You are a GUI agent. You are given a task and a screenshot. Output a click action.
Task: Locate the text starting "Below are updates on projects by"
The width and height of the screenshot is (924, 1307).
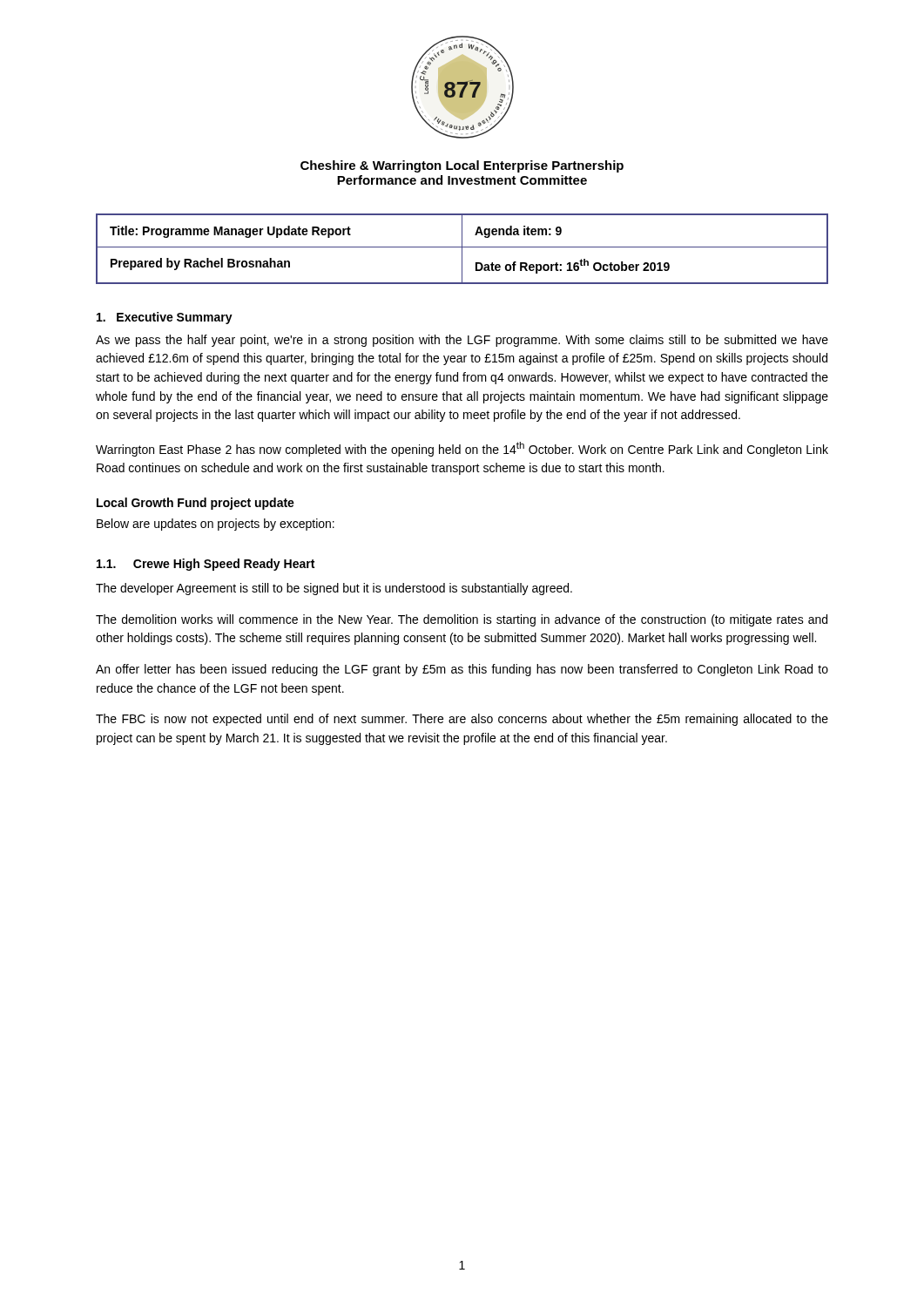click(215, 524)
